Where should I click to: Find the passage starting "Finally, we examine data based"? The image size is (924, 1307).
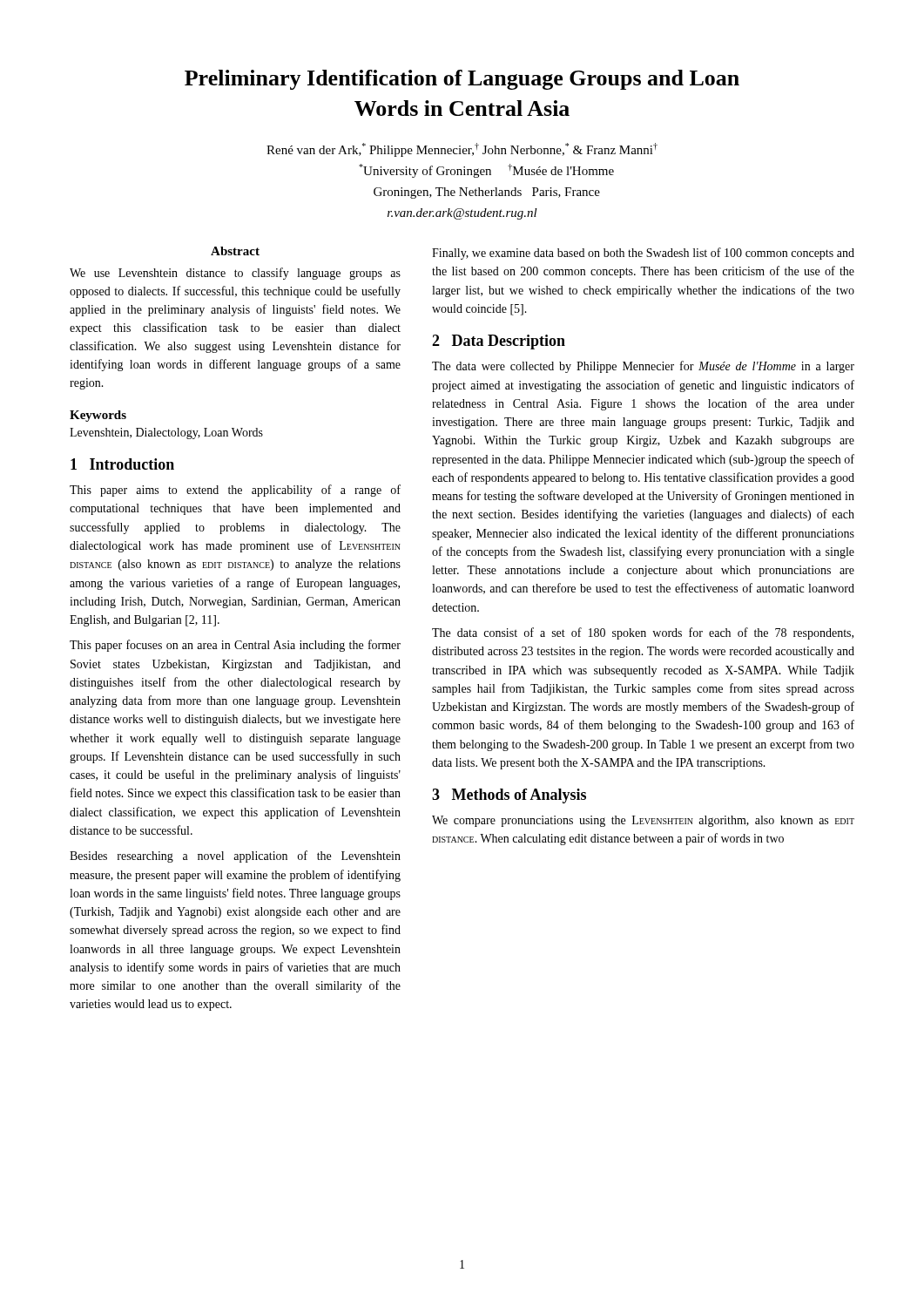643,281
